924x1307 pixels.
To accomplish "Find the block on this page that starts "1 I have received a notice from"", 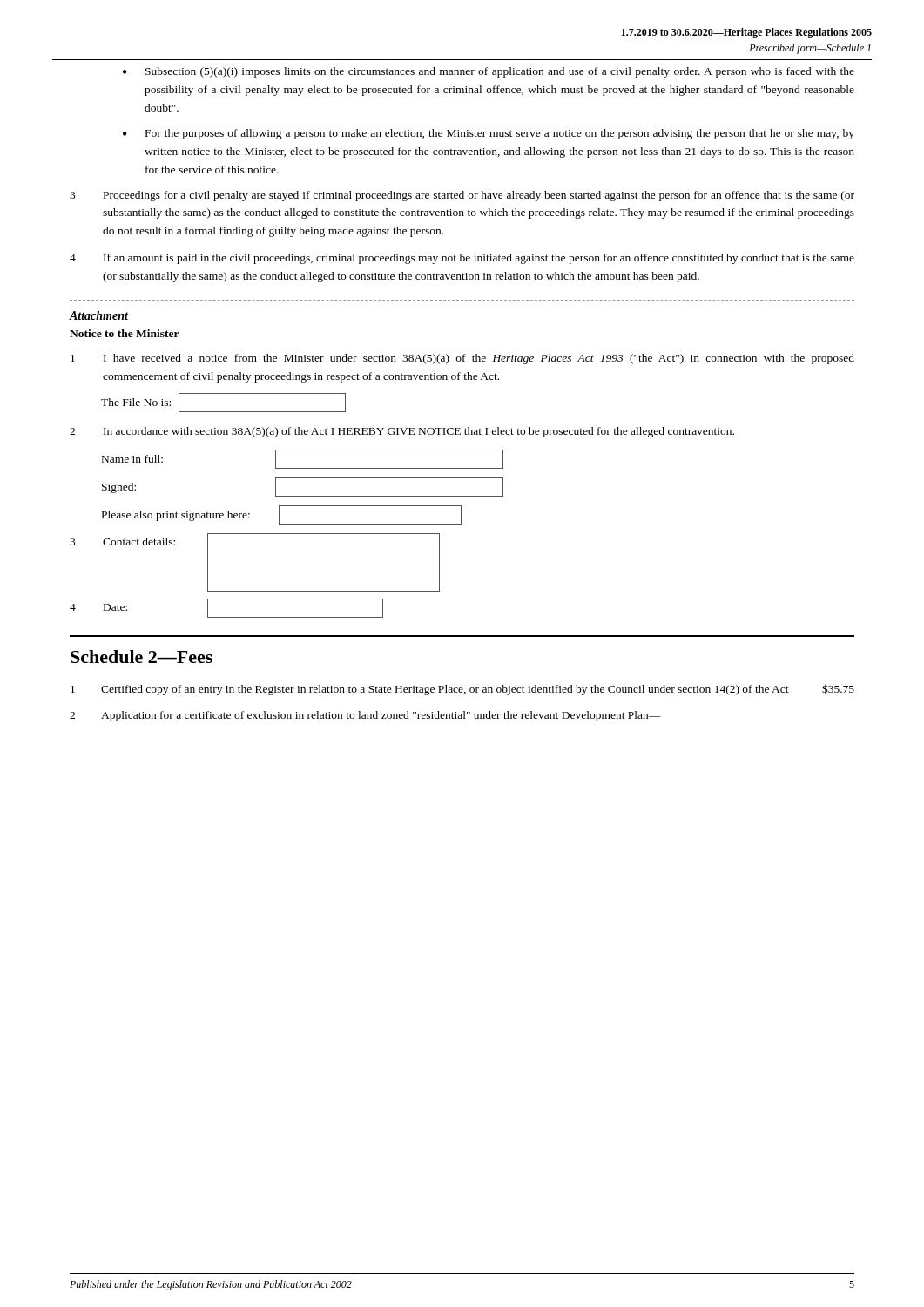I will 462,368.
